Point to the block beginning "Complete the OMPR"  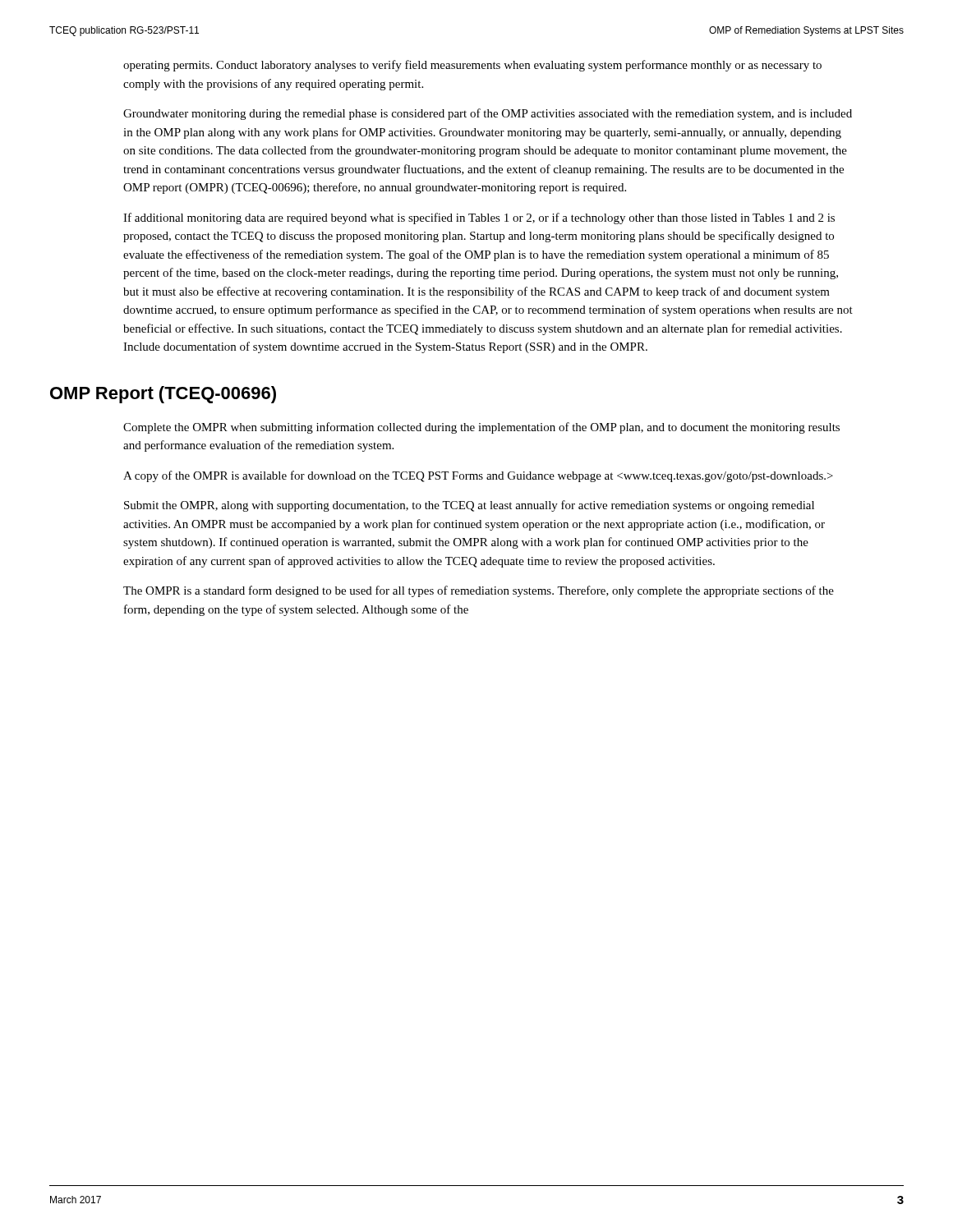point(482,436)
